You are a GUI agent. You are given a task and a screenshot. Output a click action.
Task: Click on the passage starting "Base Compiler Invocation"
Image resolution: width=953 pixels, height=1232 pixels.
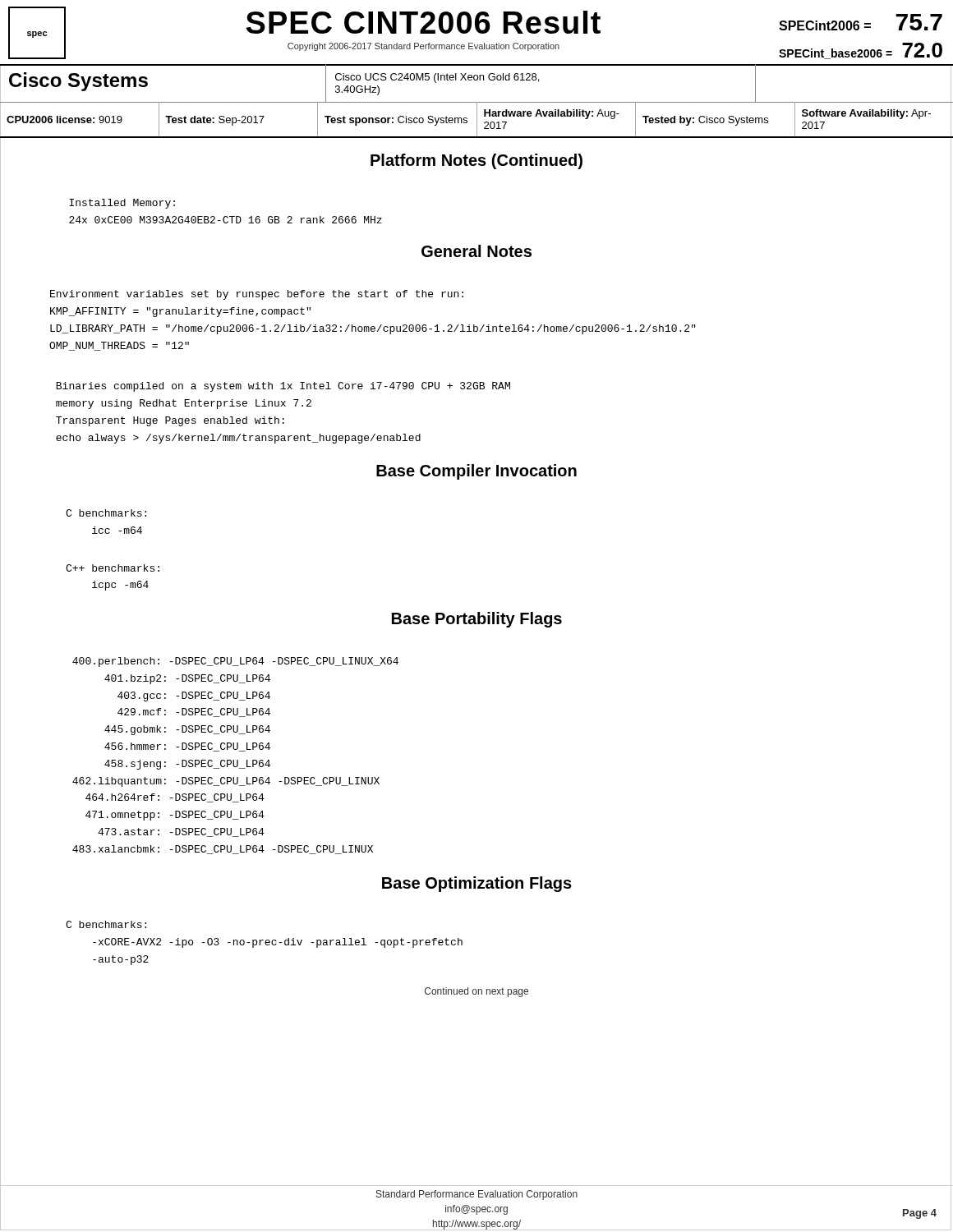click(x=476, y=471)
